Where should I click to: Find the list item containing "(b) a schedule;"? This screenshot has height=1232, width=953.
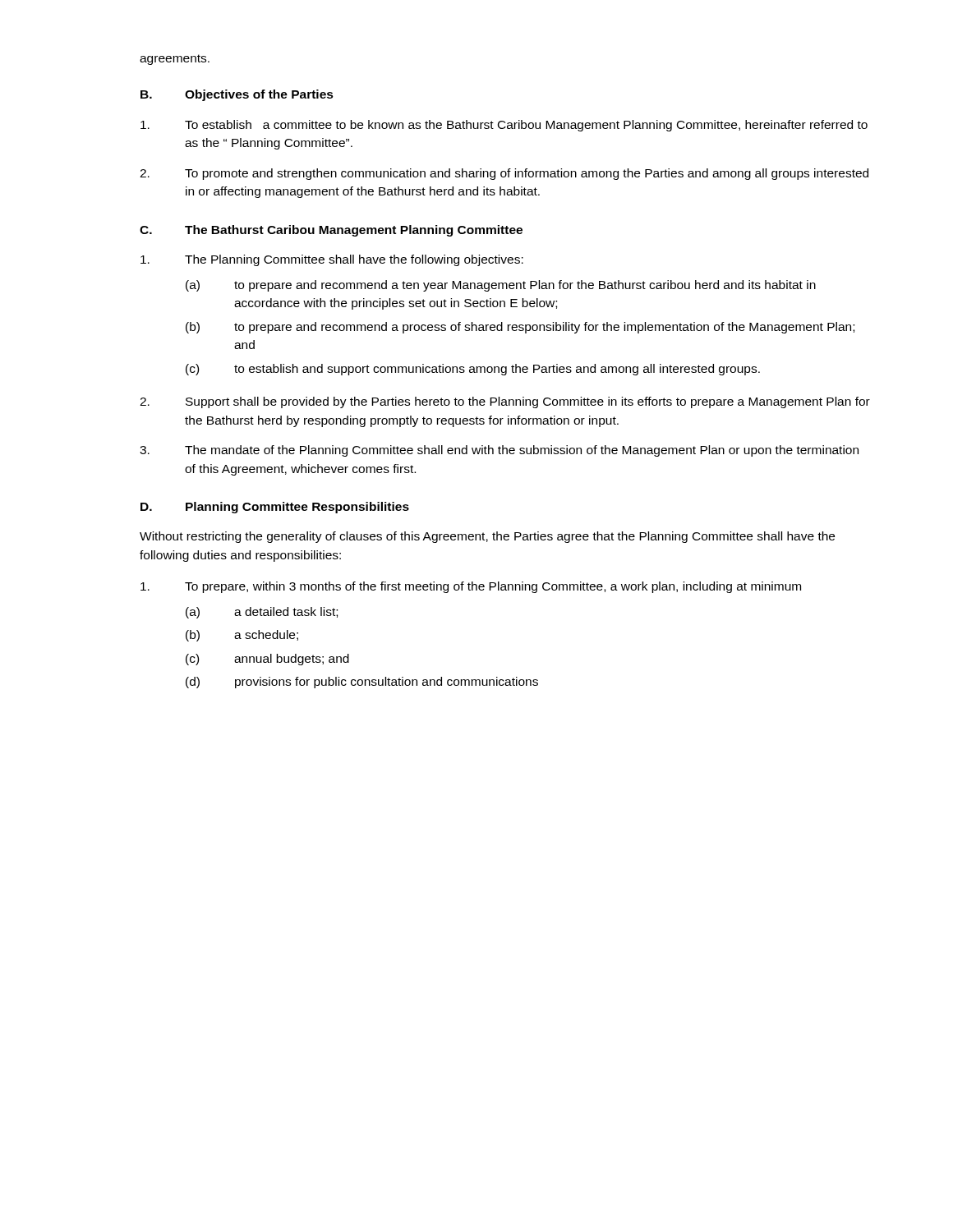pos(242,636)
